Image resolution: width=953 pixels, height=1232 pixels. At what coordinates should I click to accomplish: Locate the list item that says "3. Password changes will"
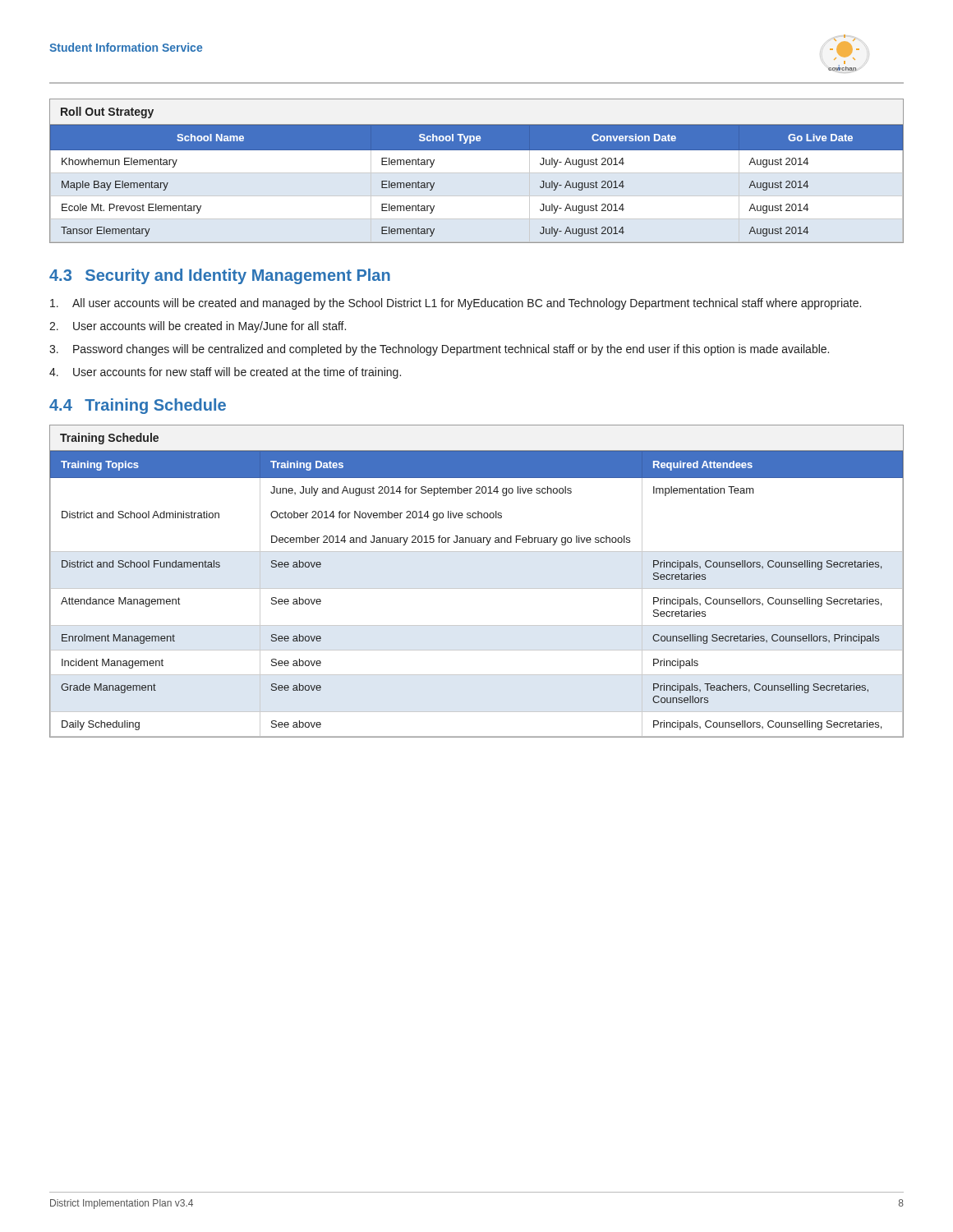[476, 350]
